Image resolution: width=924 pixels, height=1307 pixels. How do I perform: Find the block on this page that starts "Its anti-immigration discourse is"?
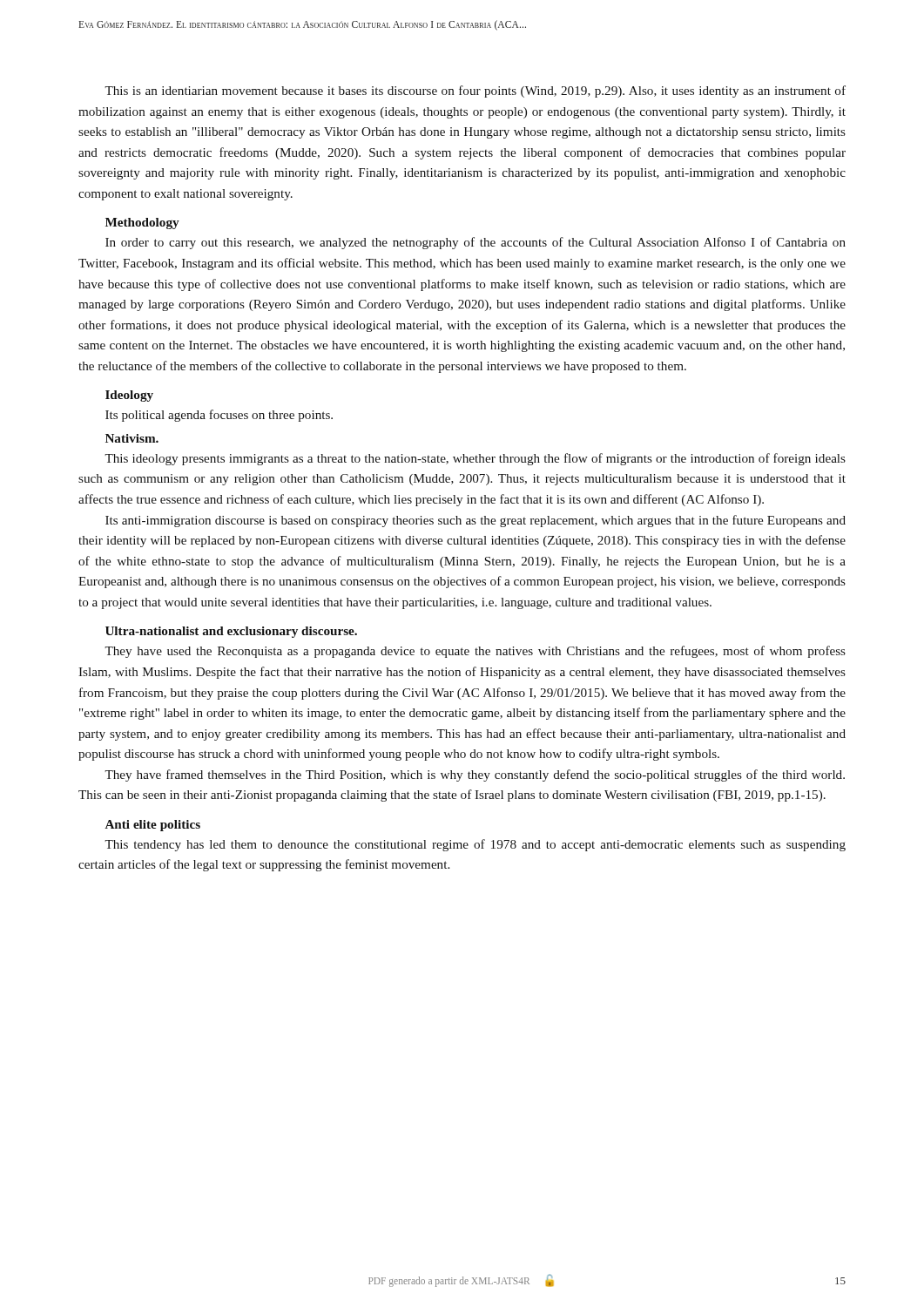pos(462,561)
